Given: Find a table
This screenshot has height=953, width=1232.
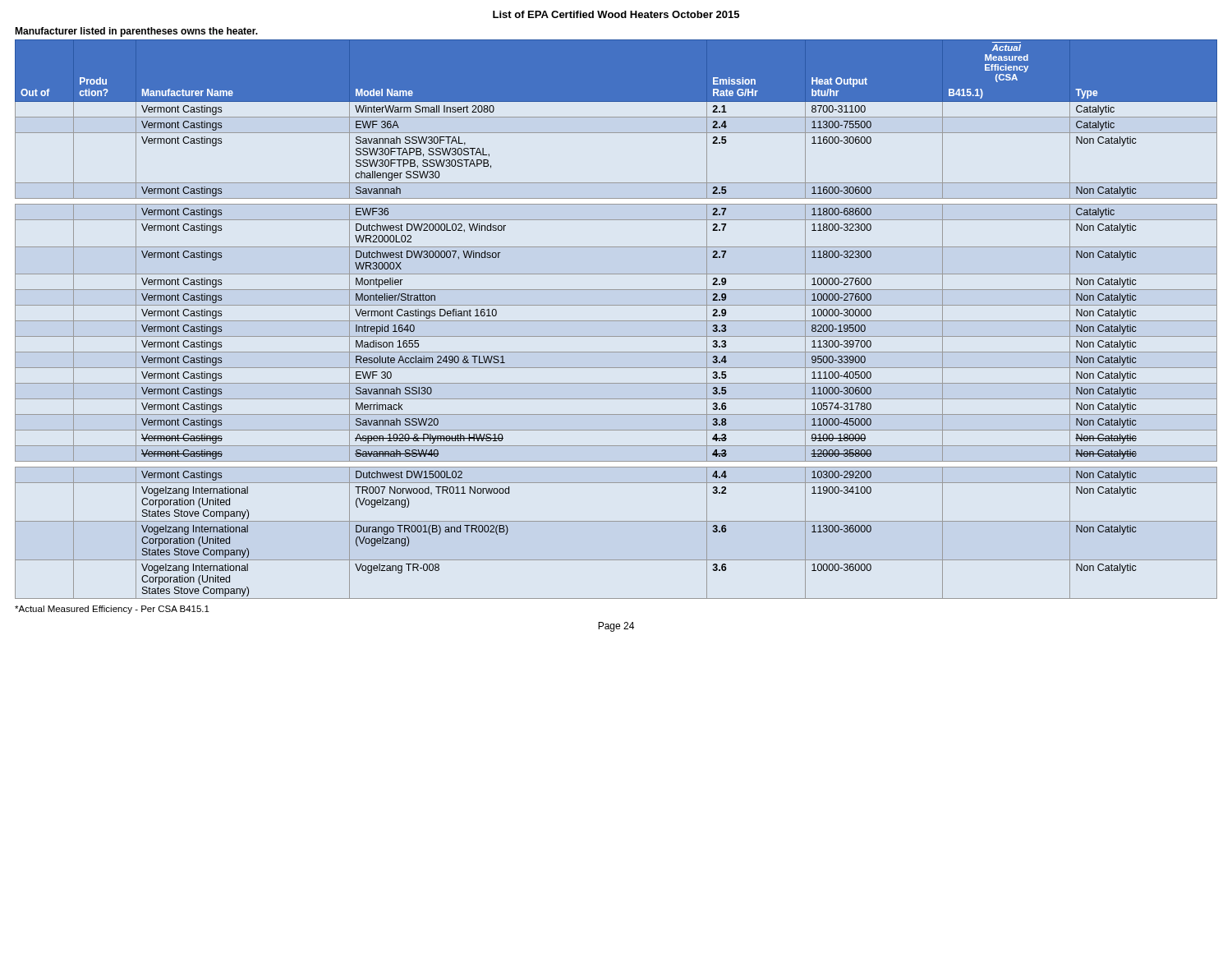Looking at the screenshot, I should tap(616, 319).
